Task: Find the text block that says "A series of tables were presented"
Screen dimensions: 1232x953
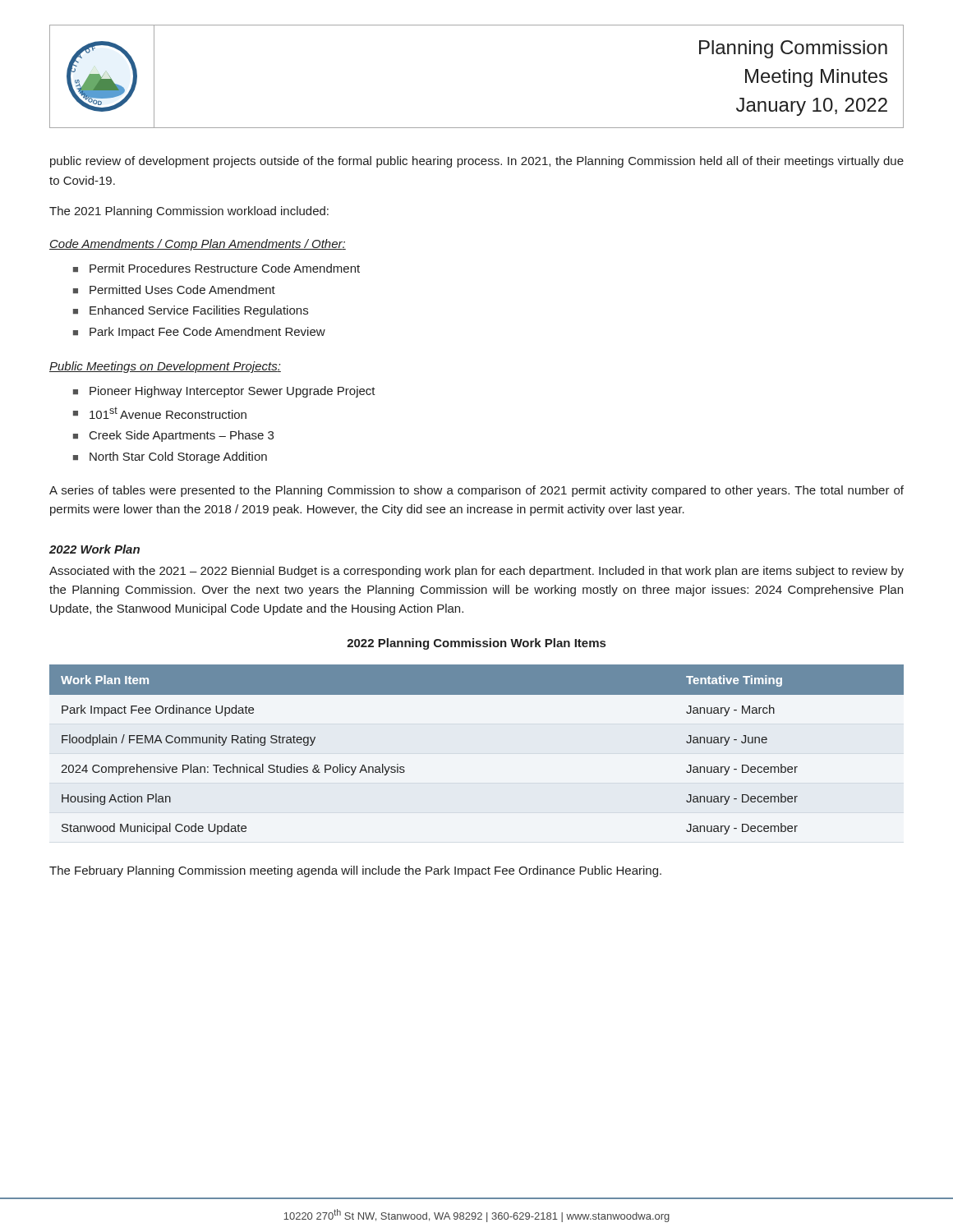Action: tap(476, 500)
